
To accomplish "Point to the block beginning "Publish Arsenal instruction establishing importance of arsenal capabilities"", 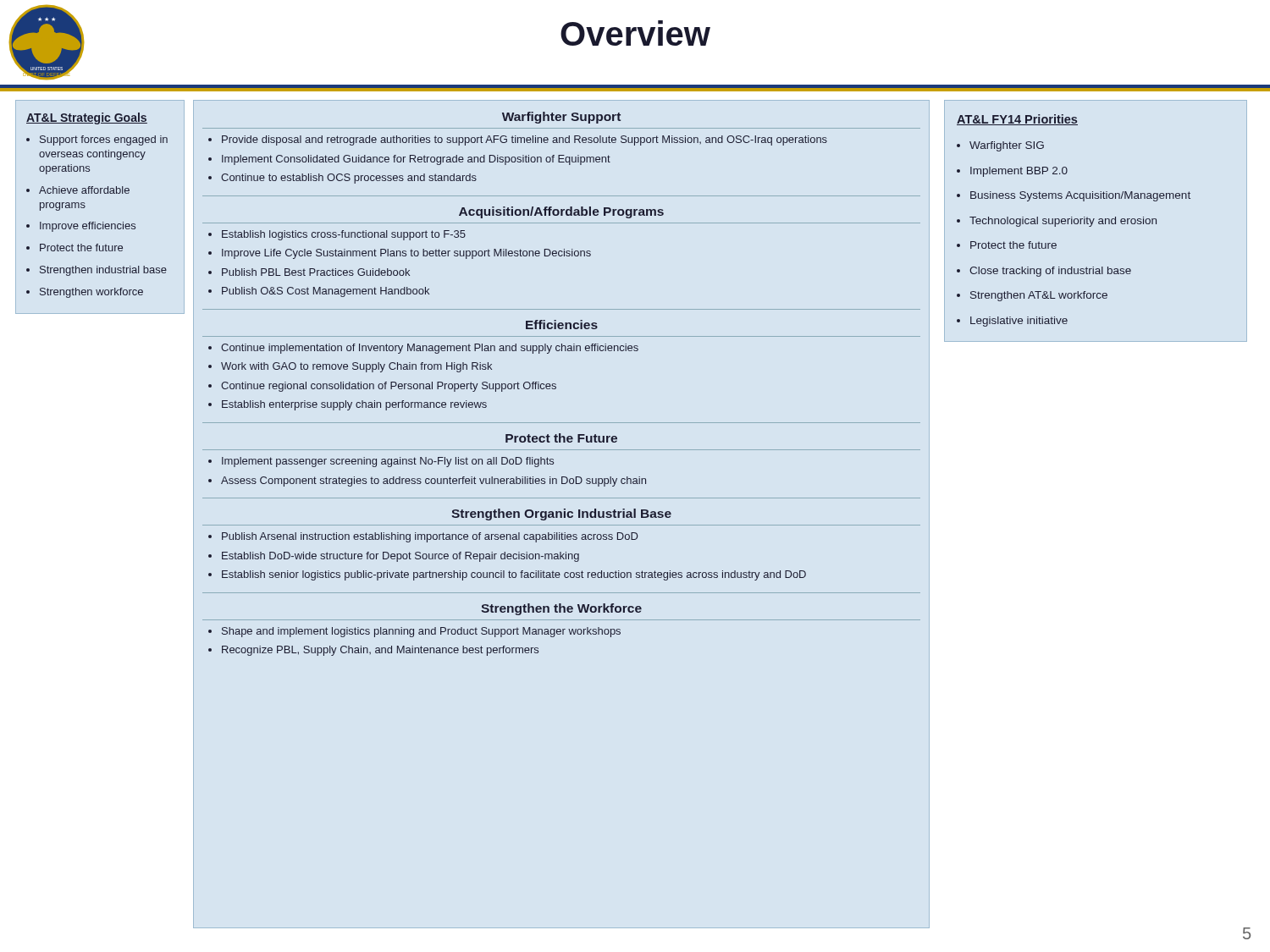I will [x=430, y=536].
